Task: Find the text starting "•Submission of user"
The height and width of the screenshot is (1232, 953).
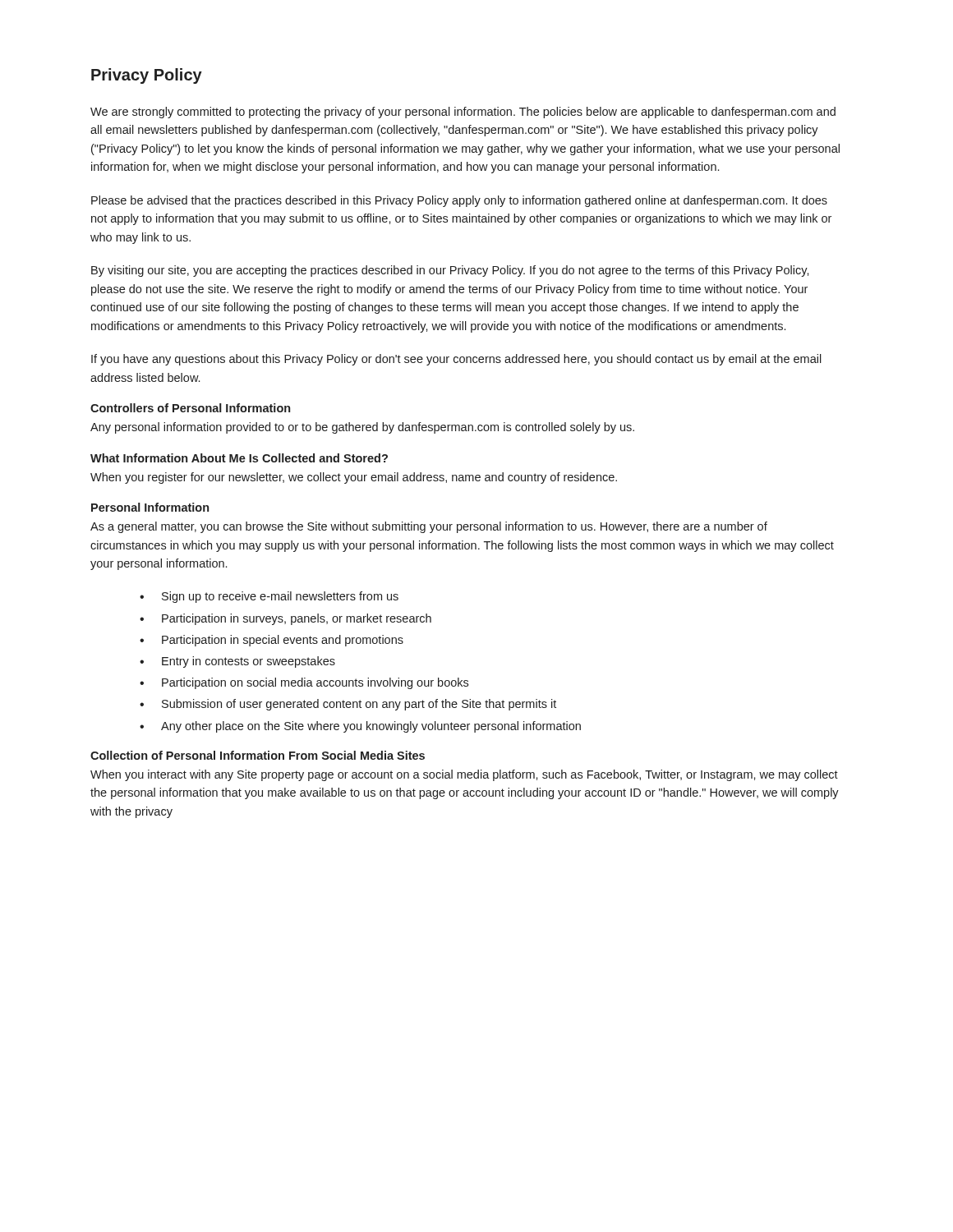Action: click(x=348, y=705)
